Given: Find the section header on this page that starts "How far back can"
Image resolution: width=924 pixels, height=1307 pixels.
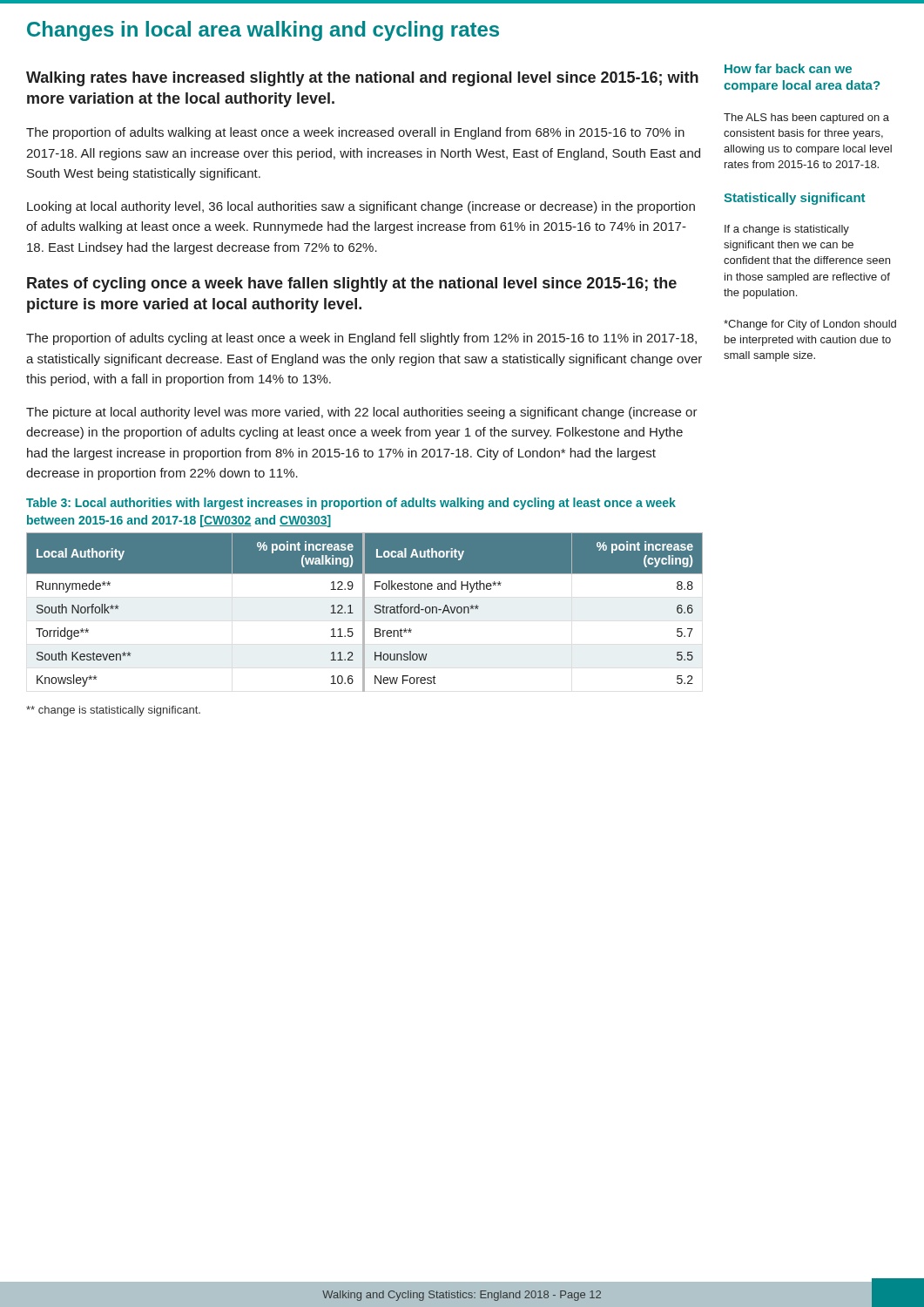Looking at the screenshot, I should pos(811,77).
